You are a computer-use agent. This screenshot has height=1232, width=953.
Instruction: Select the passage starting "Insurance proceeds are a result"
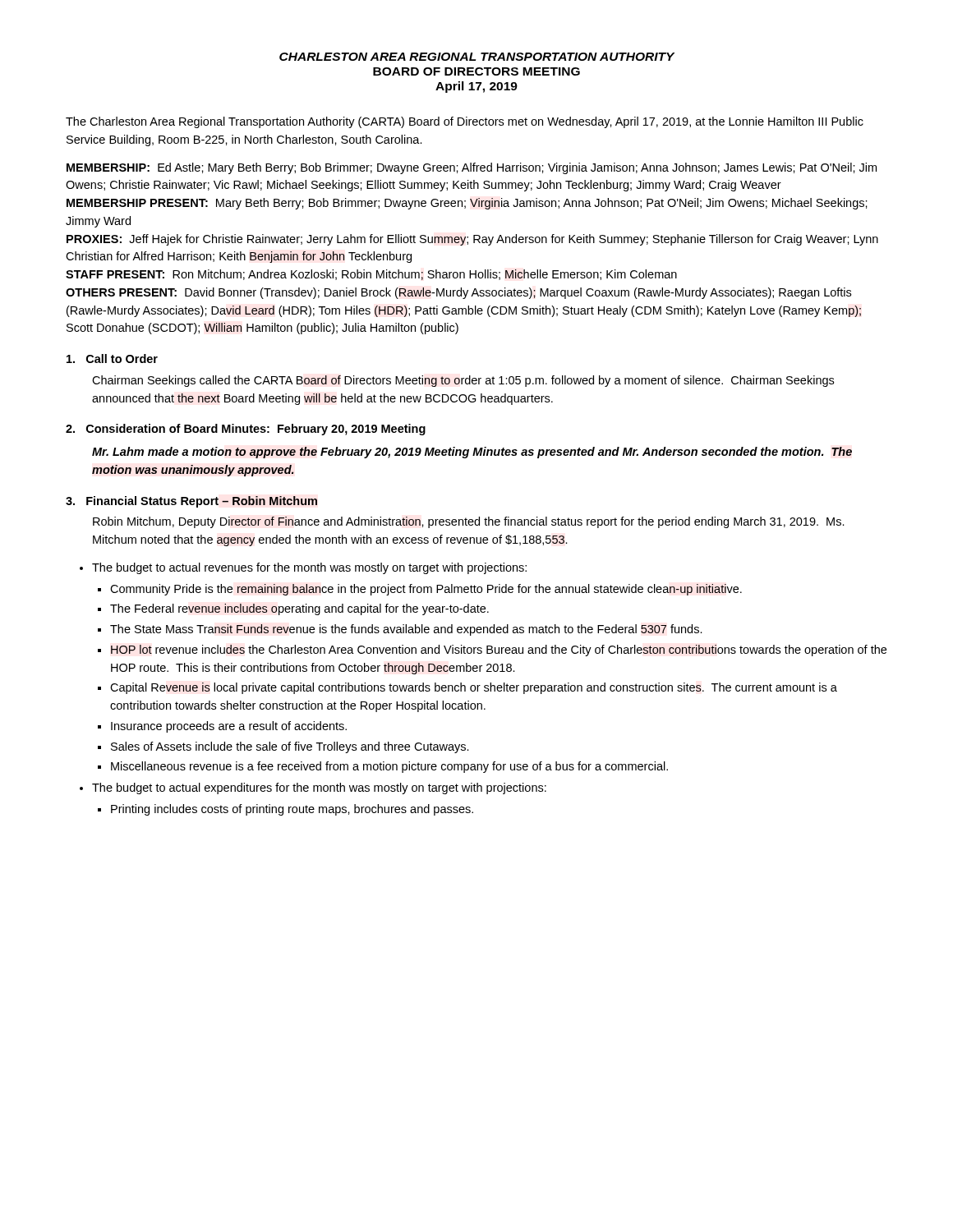[229, 726]
